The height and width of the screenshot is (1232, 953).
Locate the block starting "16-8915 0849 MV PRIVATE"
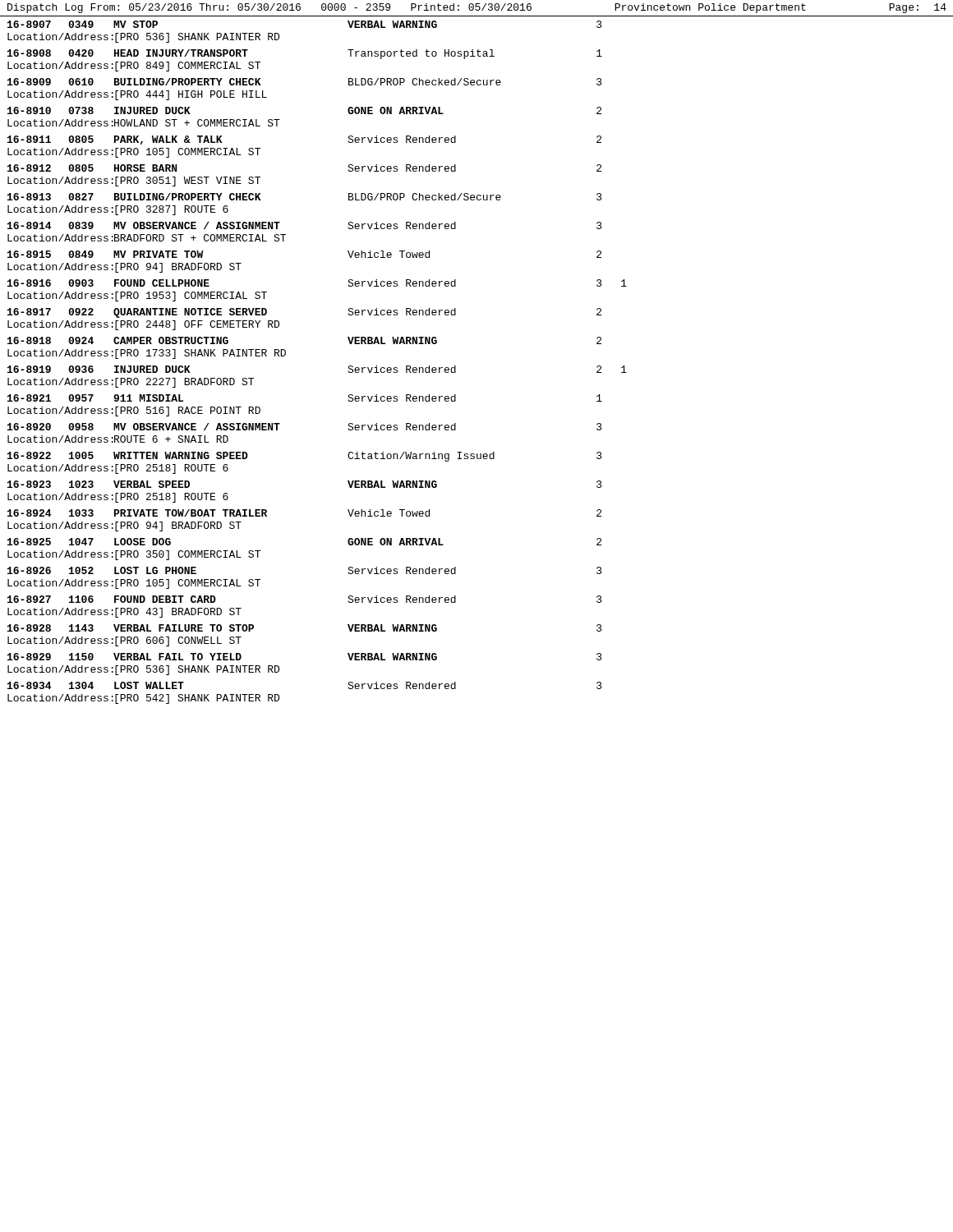(x=29, y=254)
